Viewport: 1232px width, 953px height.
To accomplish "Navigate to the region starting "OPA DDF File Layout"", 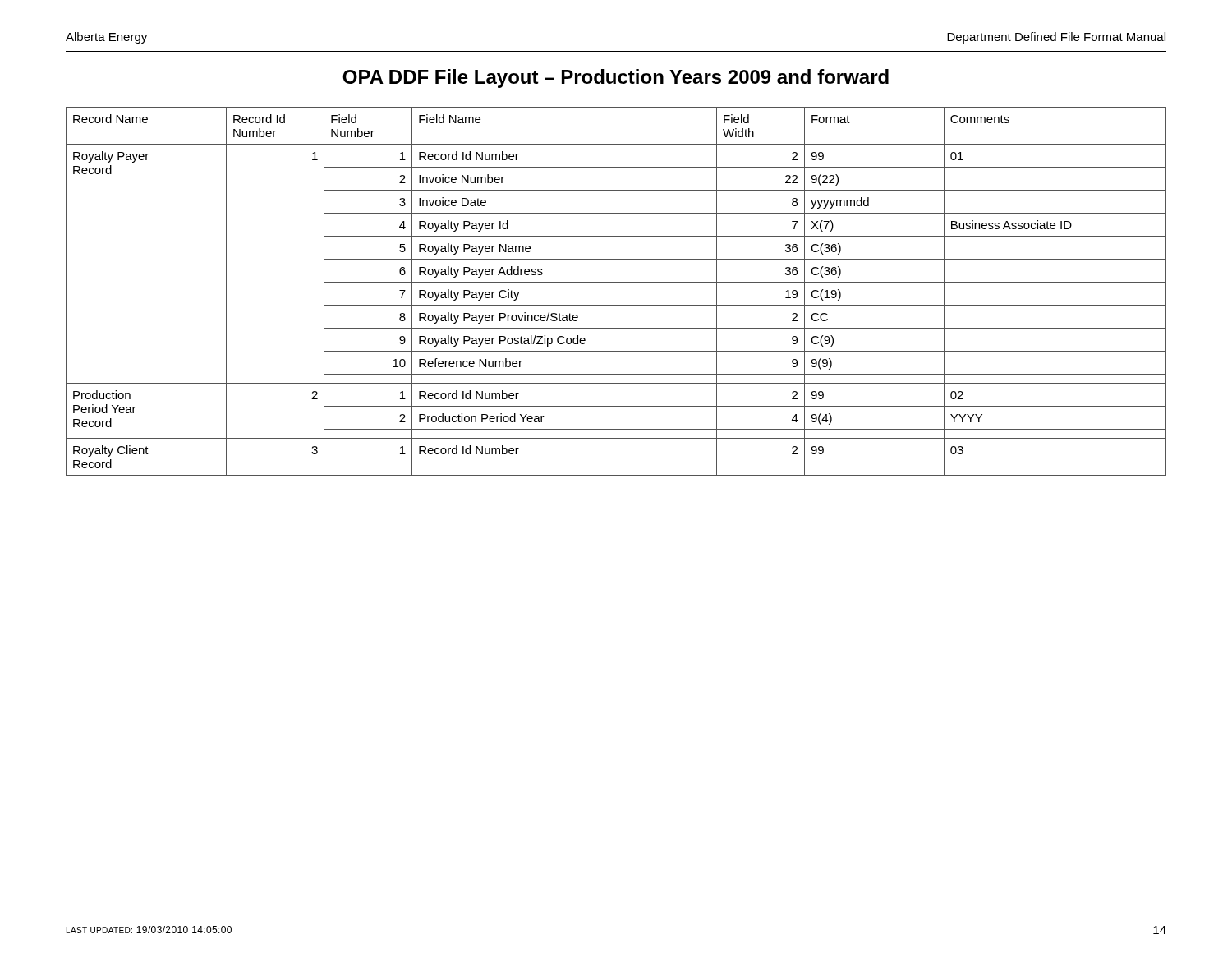I will coord(616,77).
